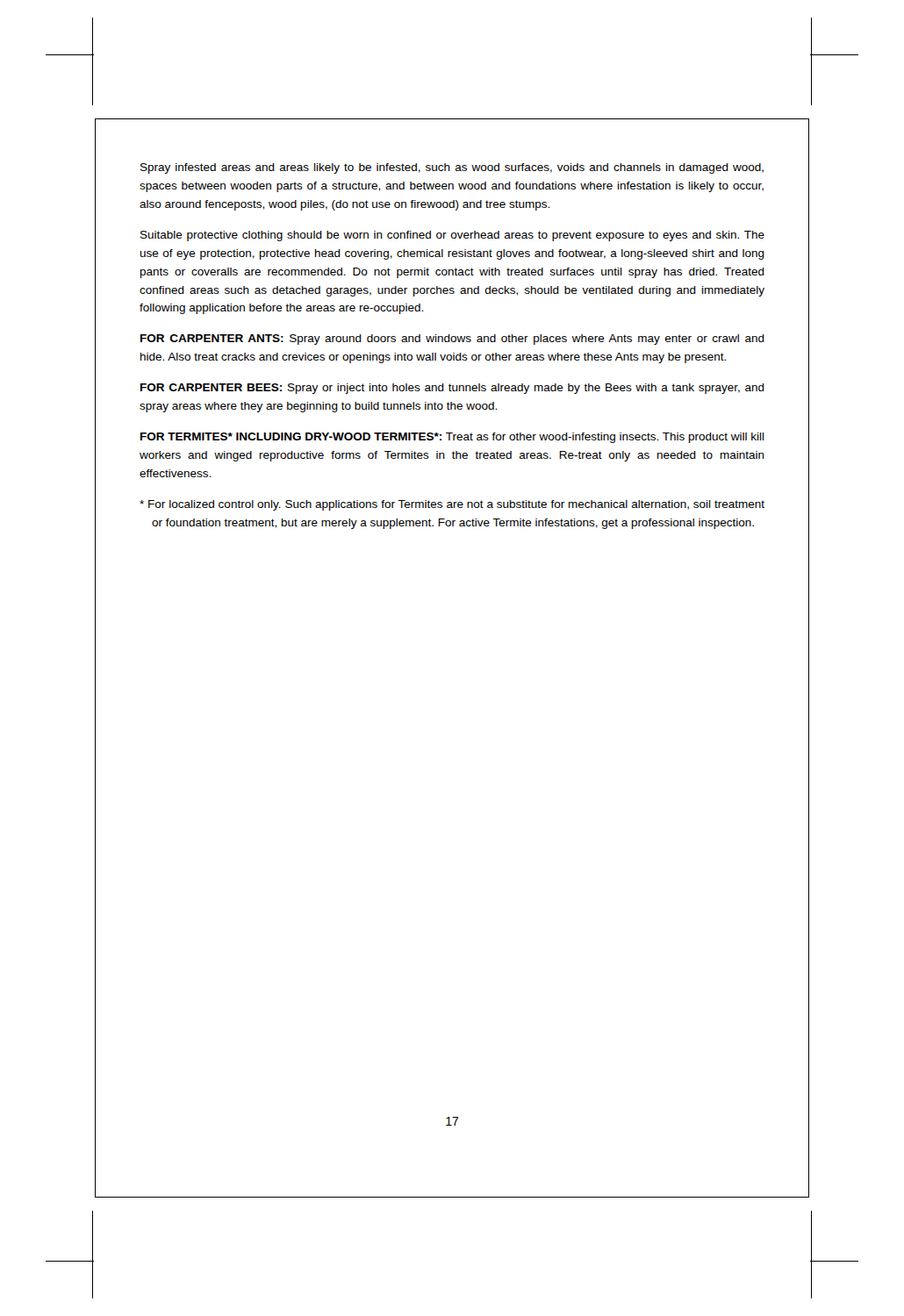Click on the text block starting "FOR CARPENTER ANTS: Spray around doors and windows"
This screenshot has width=904, height=1316.
(452, 348)
